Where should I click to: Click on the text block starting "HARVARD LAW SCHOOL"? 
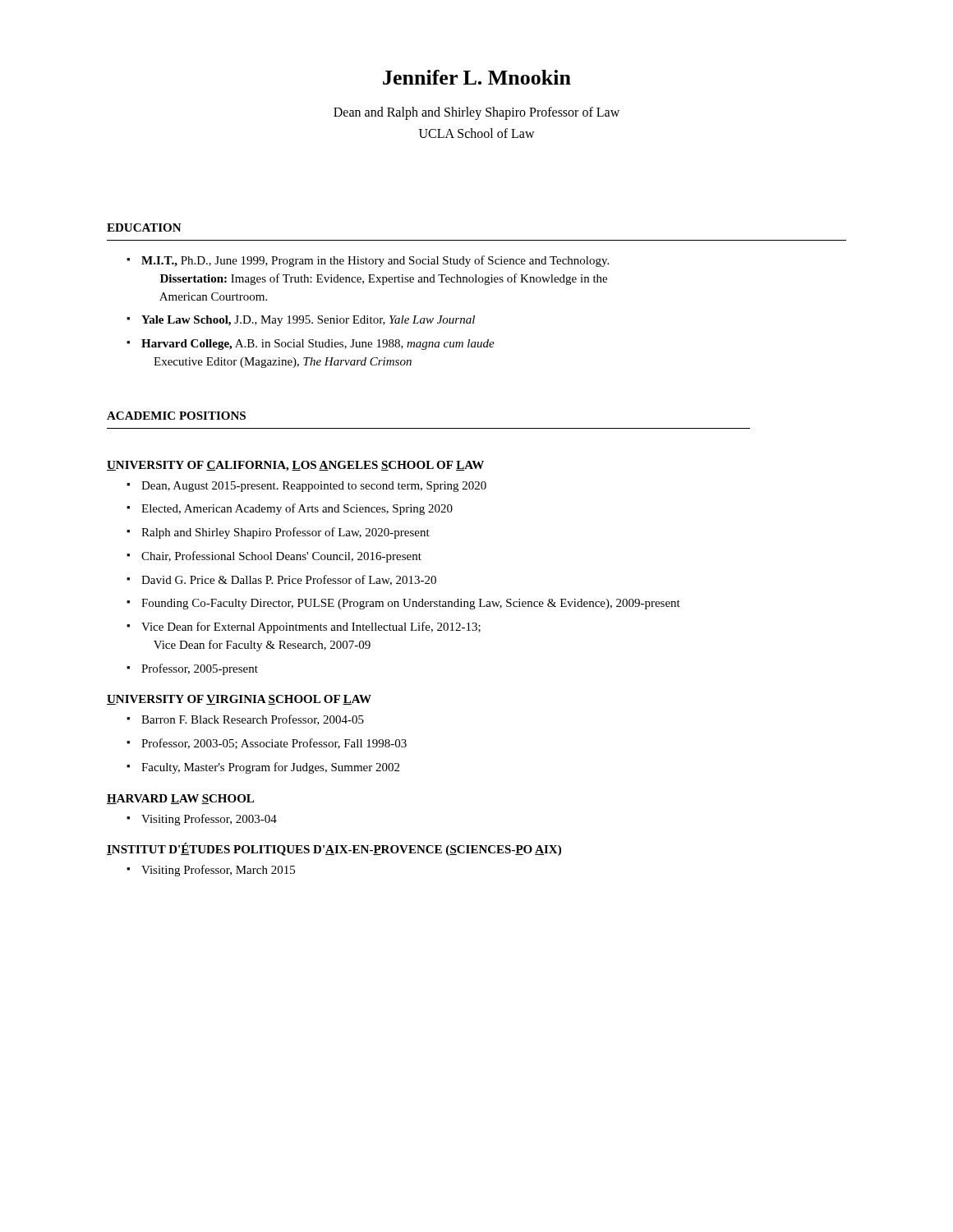pyautogui.click(x=181, y=798)
